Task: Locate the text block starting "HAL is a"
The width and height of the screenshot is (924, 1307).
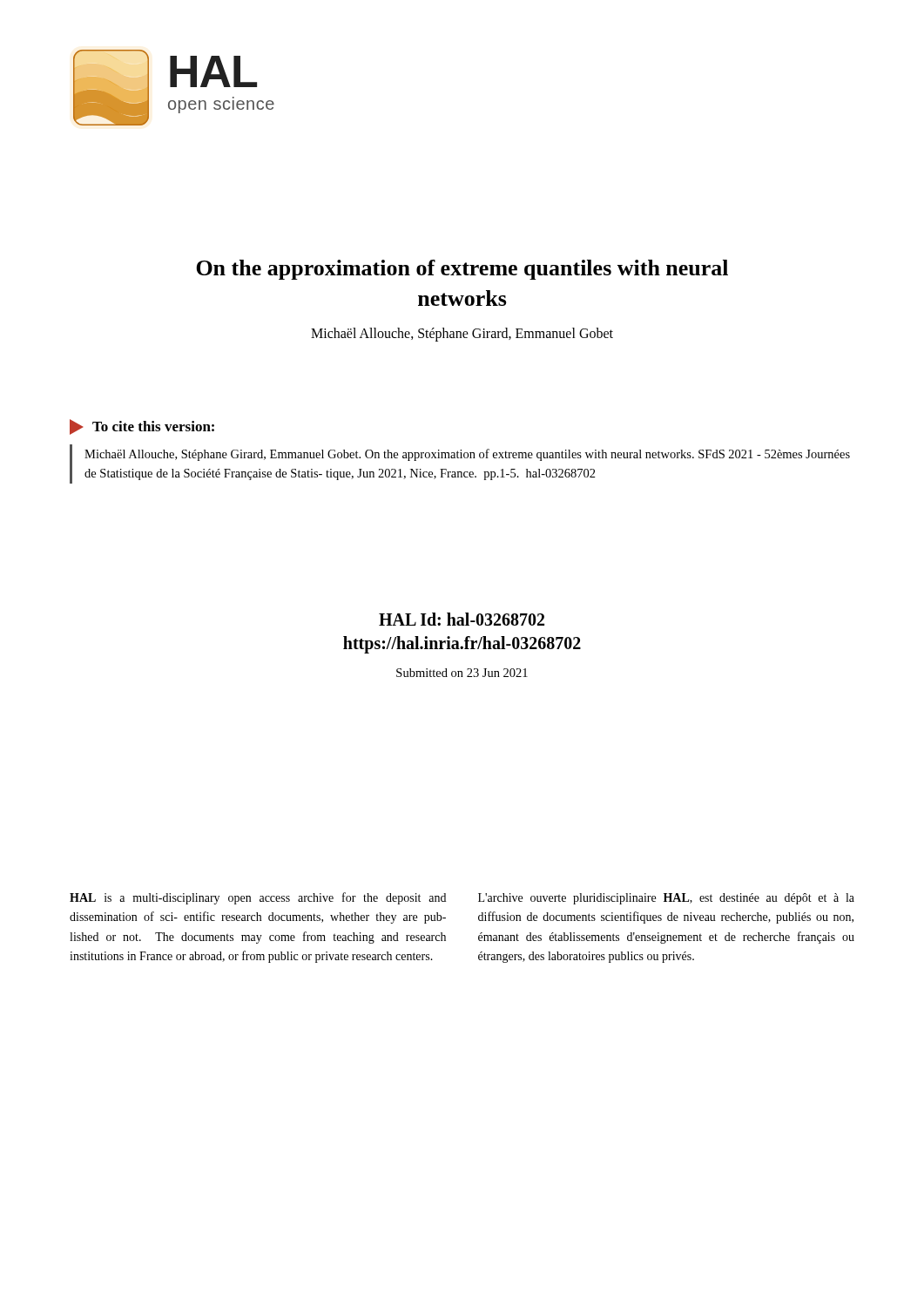Action: 258,928
